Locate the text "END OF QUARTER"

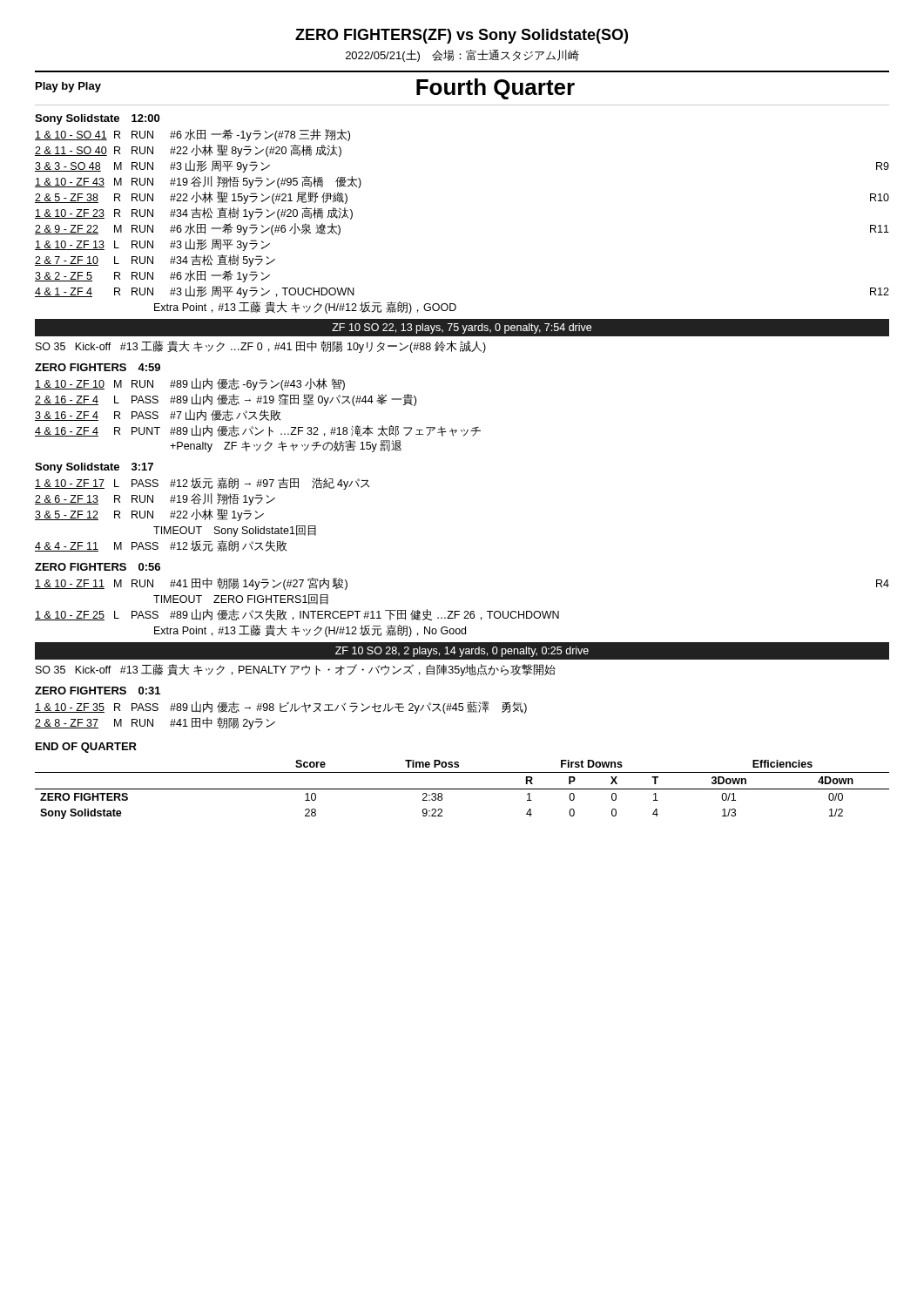click(86, 746)
